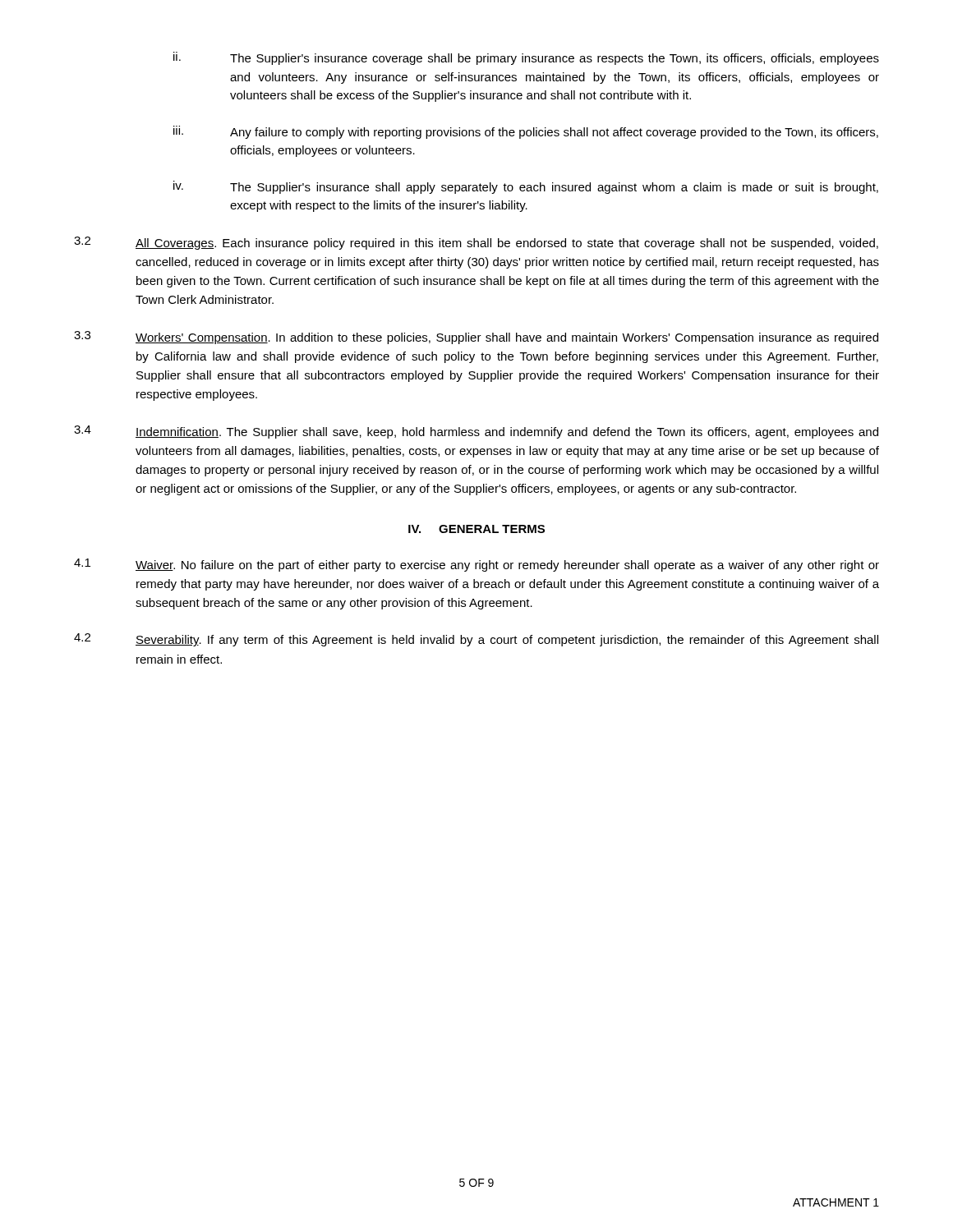Screen dimensions: 1232x953
Task: Point to the block beginning "iii. Any failure to comply"
Action: pos(526,141)
